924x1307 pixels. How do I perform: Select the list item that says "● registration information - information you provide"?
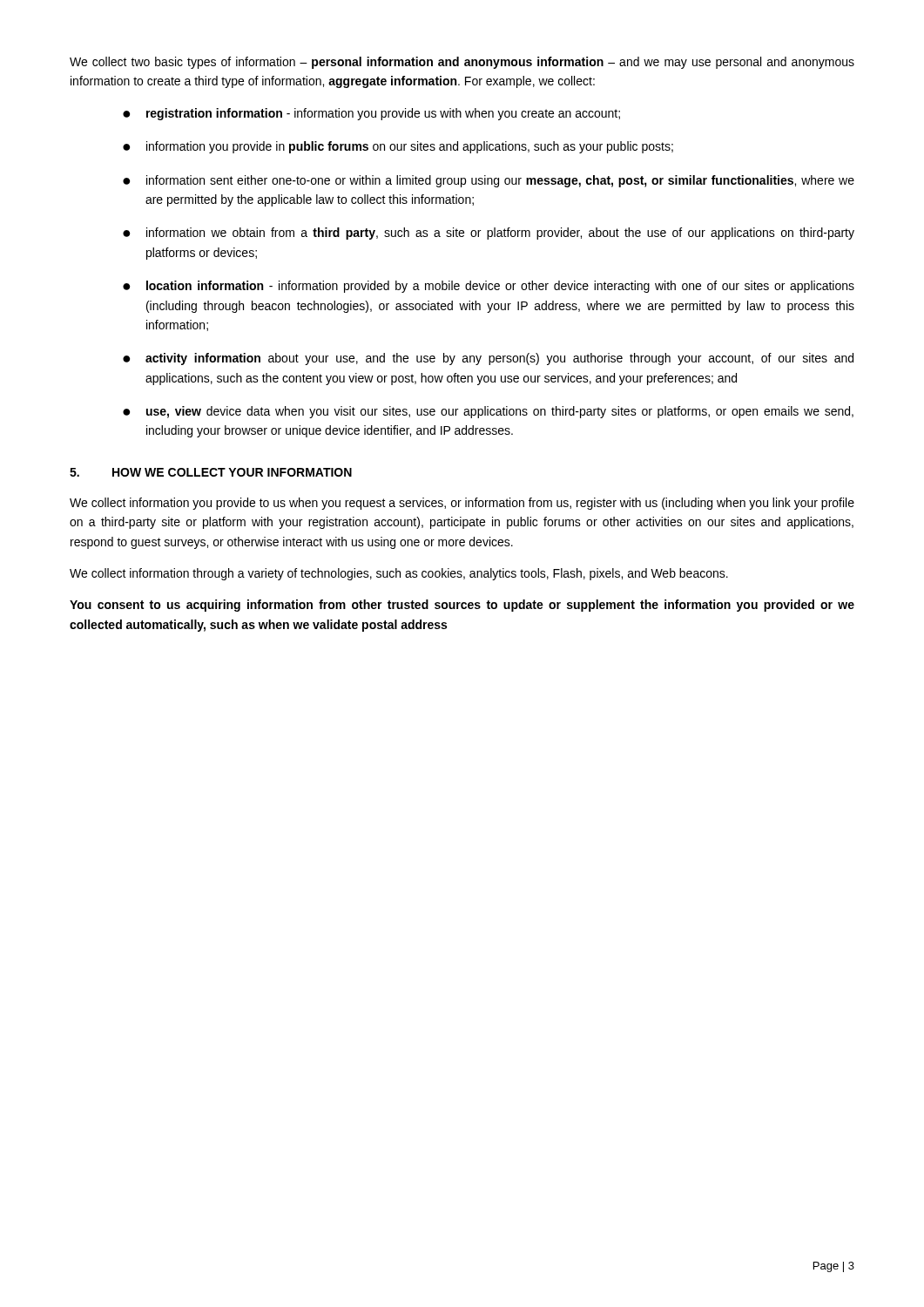click(x=371, y=113)
